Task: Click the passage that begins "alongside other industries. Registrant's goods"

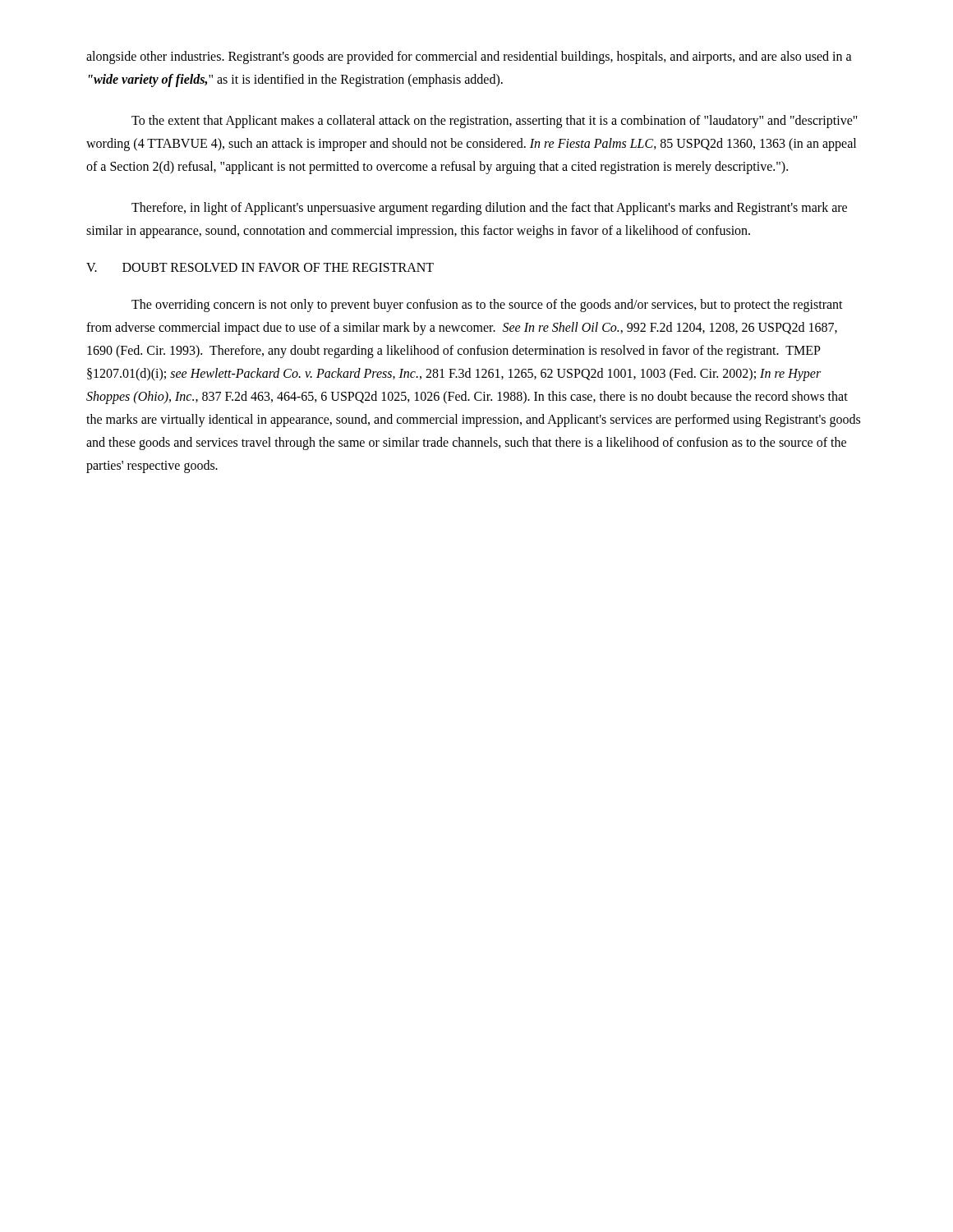Action: [469, 68]
